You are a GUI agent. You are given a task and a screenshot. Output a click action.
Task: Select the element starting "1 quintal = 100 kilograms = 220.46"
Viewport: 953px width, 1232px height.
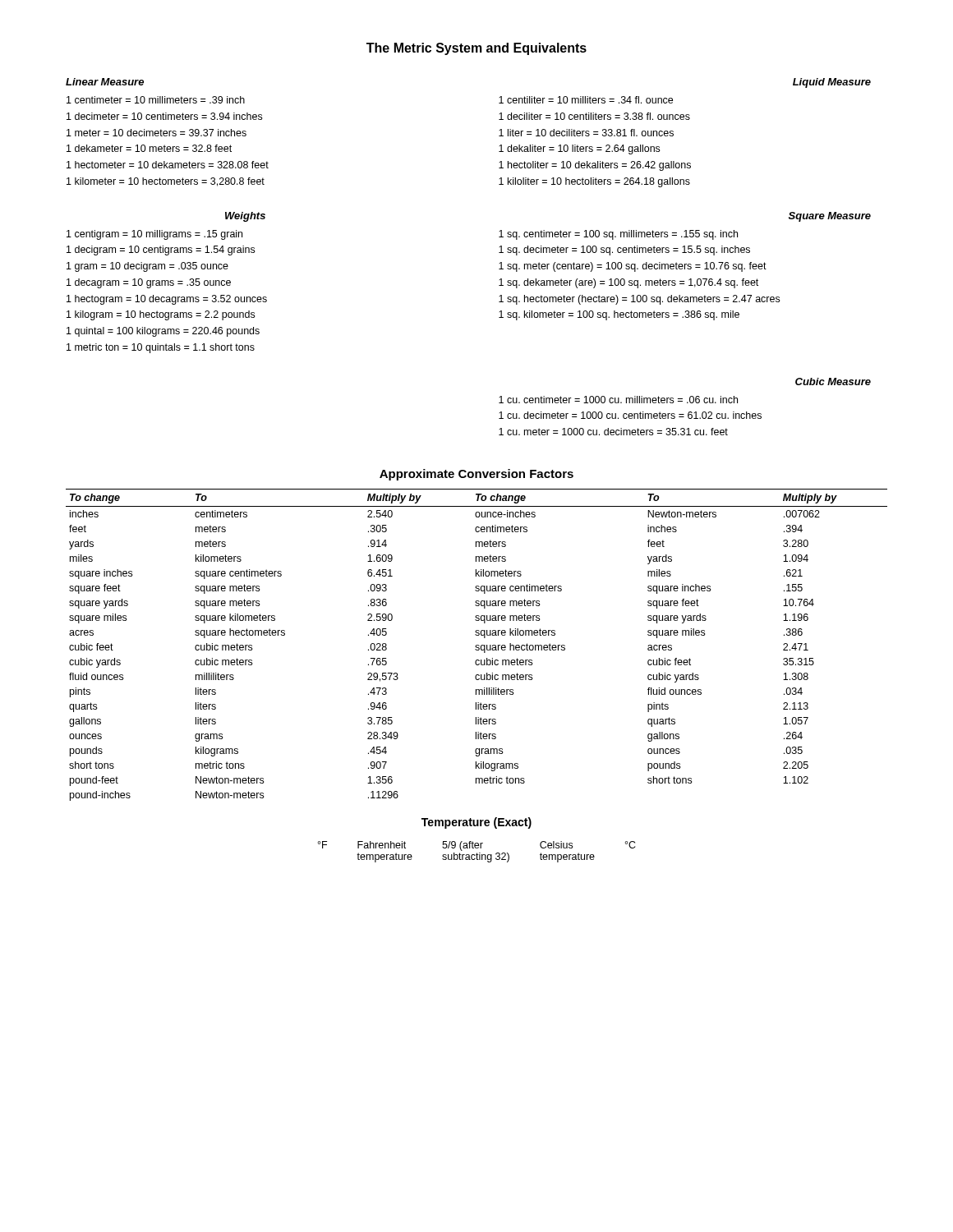coord(163,331)
